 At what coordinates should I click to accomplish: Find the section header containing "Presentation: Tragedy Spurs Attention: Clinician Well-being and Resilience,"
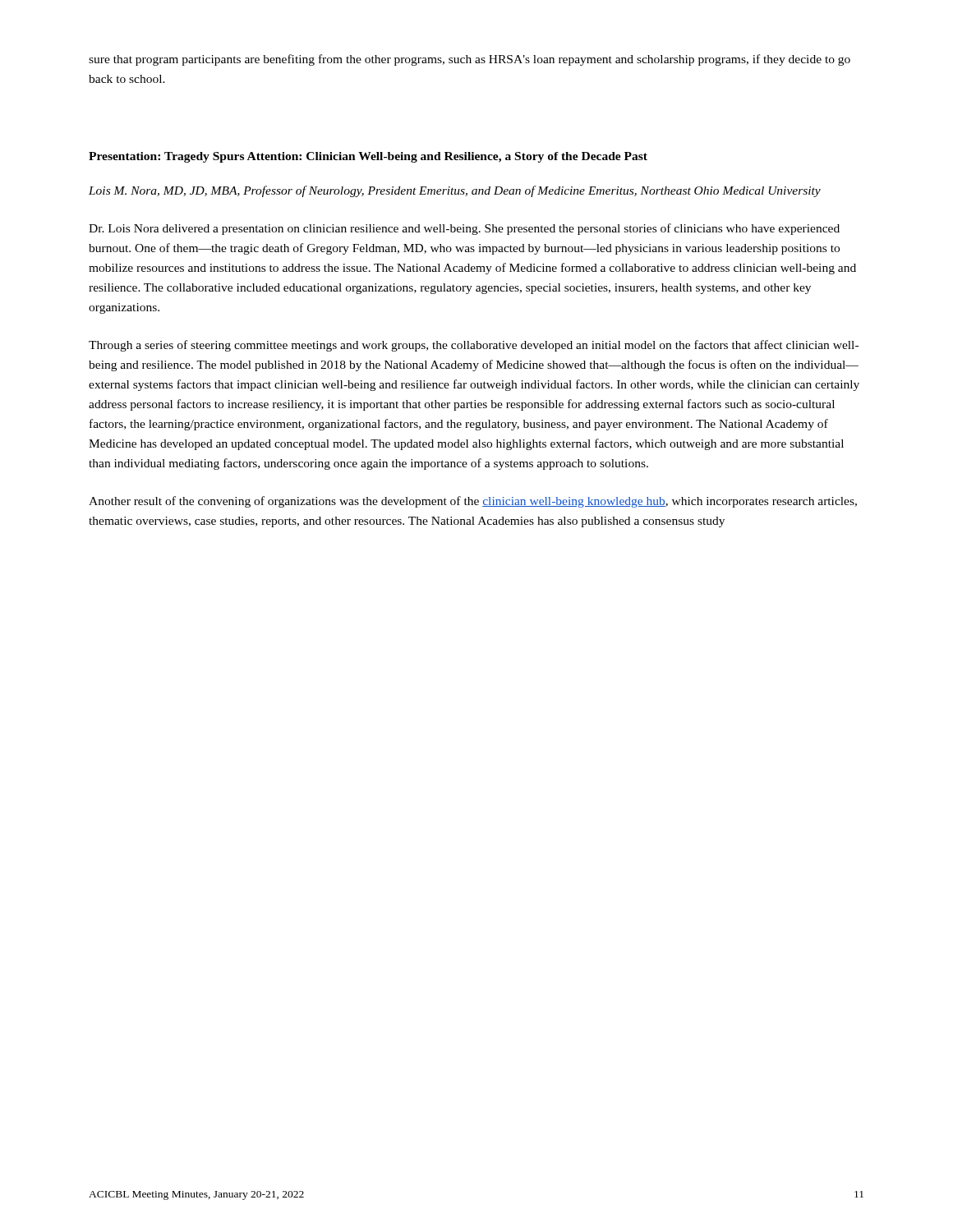click(x=368, y=156)
